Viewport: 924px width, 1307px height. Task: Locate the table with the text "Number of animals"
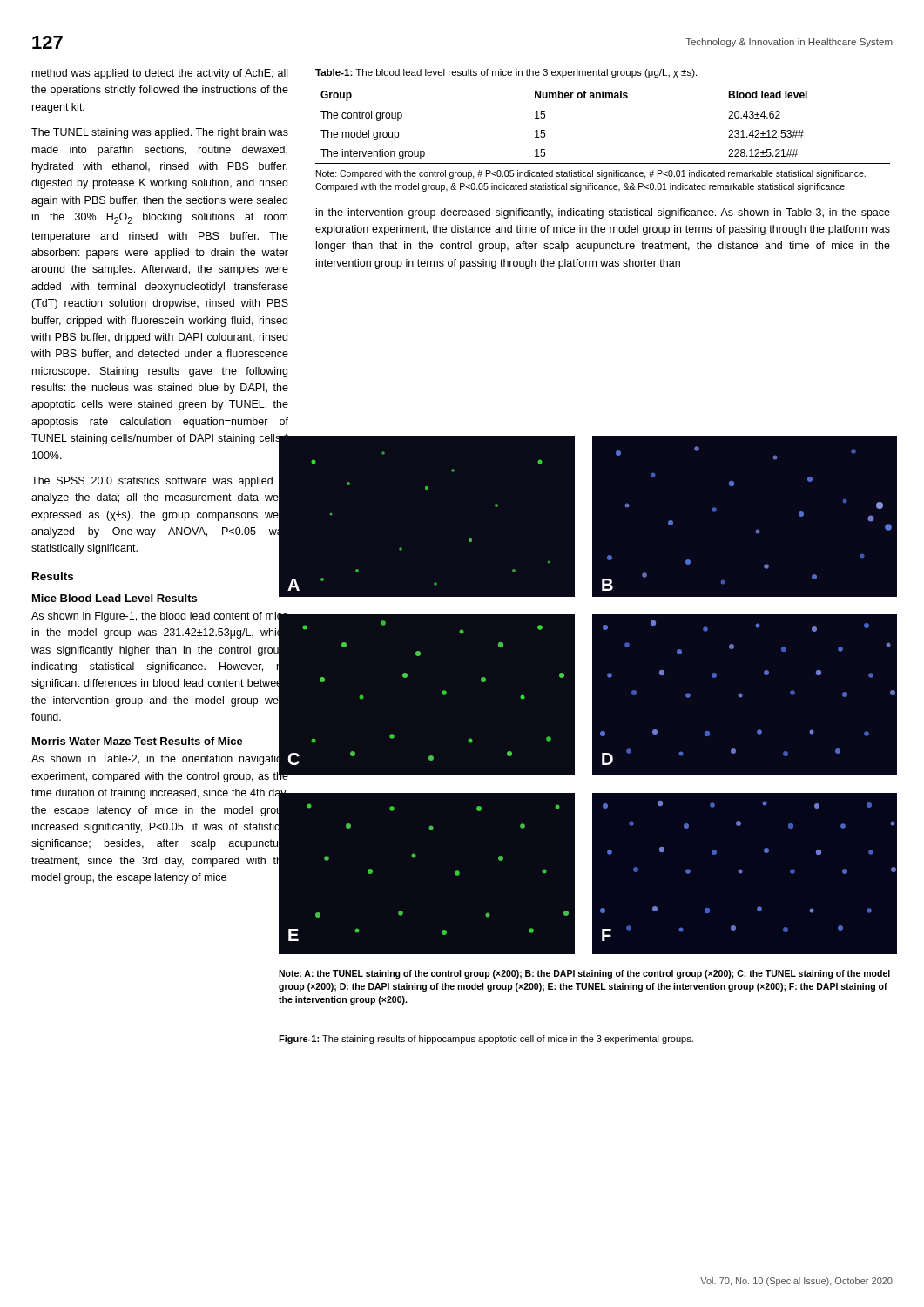(603, 124)
